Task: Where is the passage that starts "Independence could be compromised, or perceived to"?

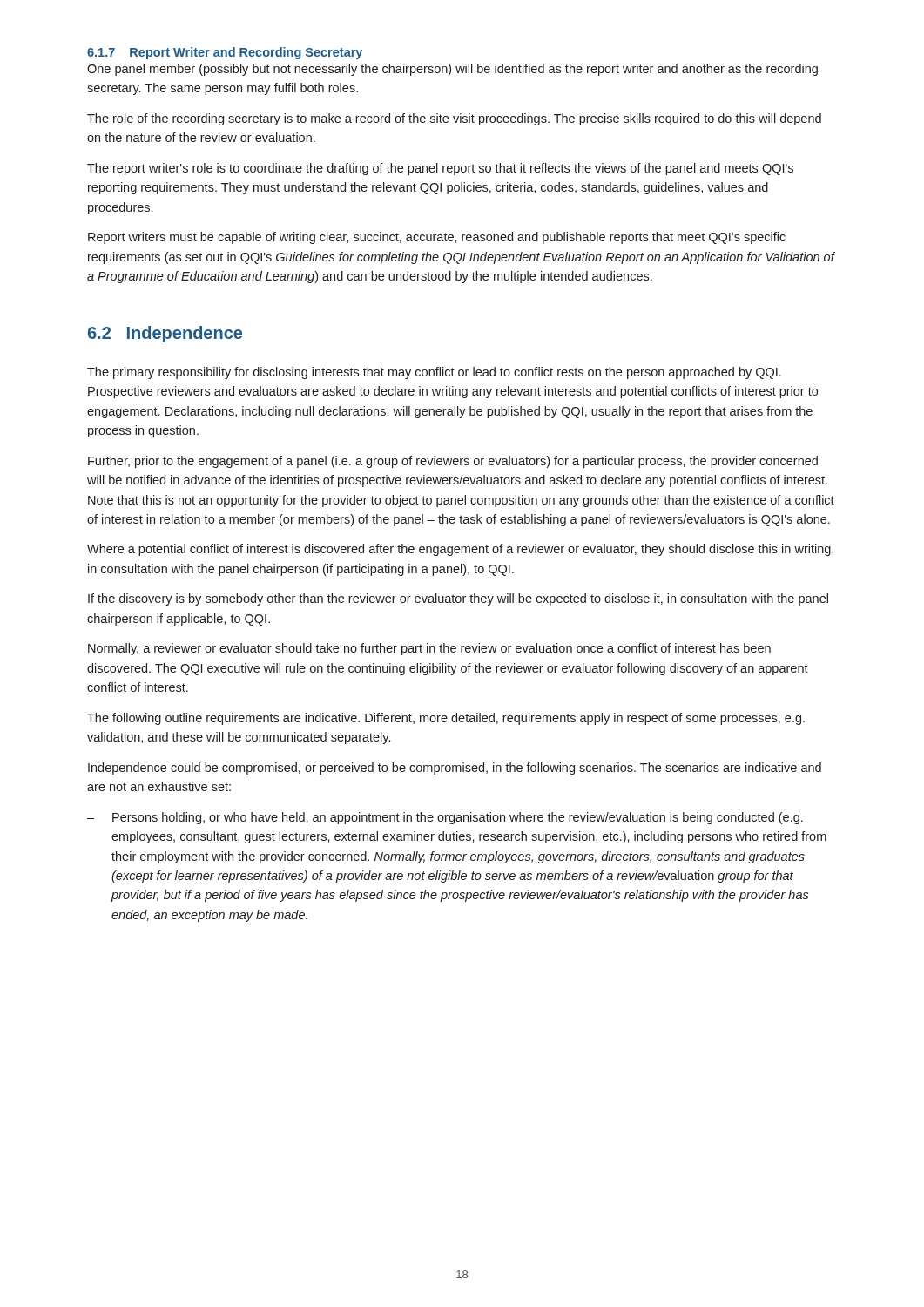Action: (454, 777)
